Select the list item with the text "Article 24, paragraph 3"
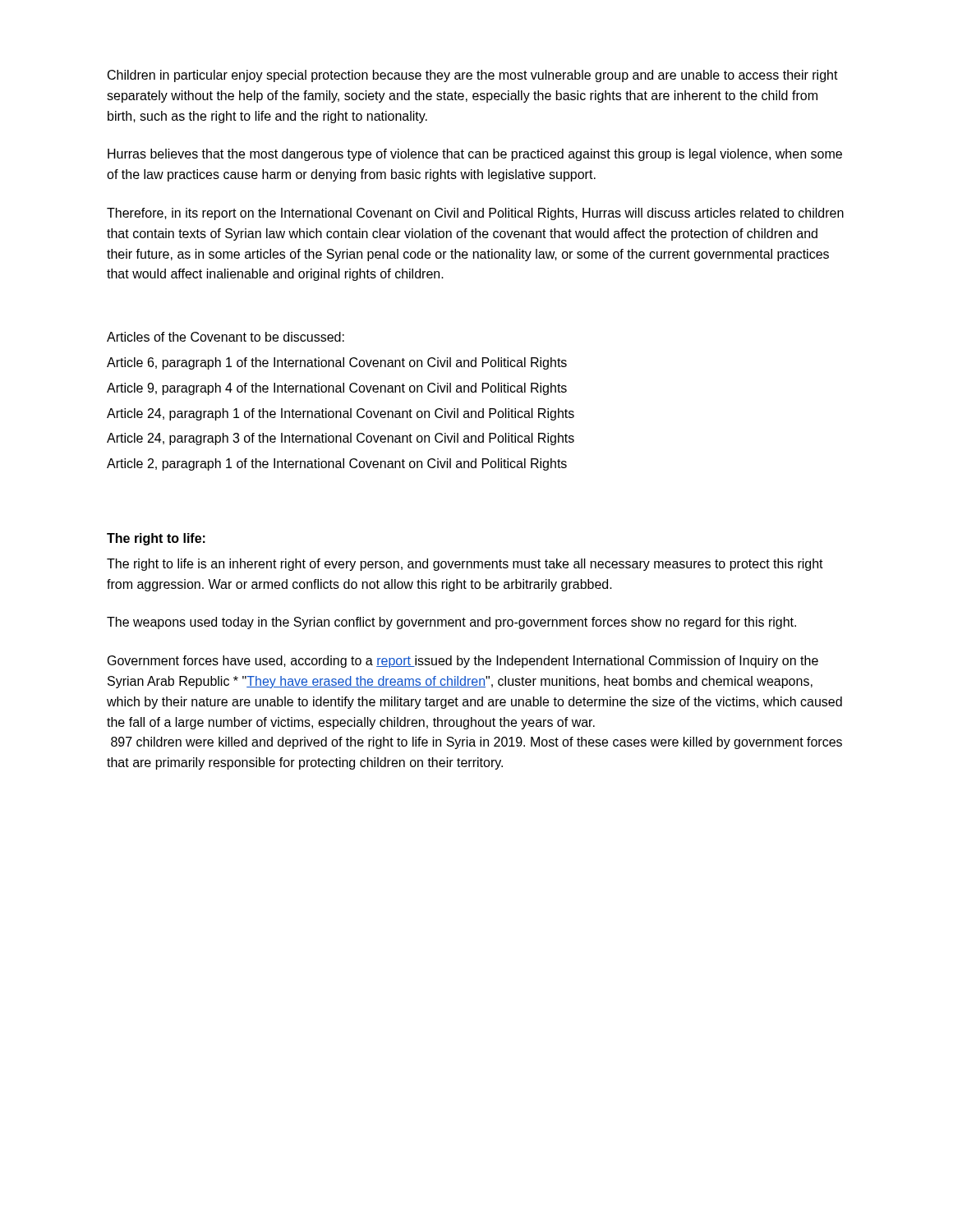Screen dimensions: 1232x953 click(341, 438)
